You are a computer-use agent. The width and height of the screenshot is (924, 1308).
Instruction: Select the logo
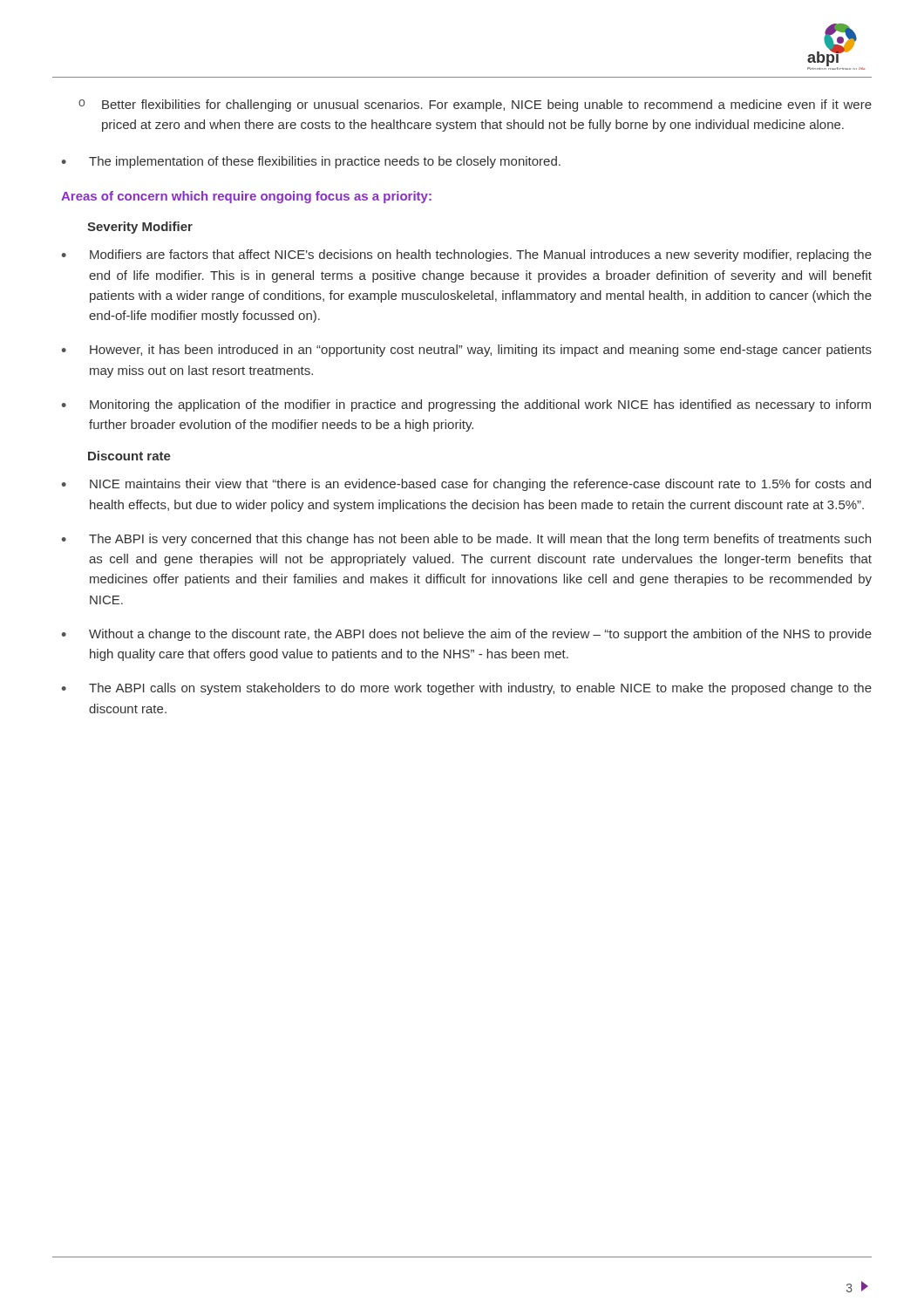pos(840,44)
